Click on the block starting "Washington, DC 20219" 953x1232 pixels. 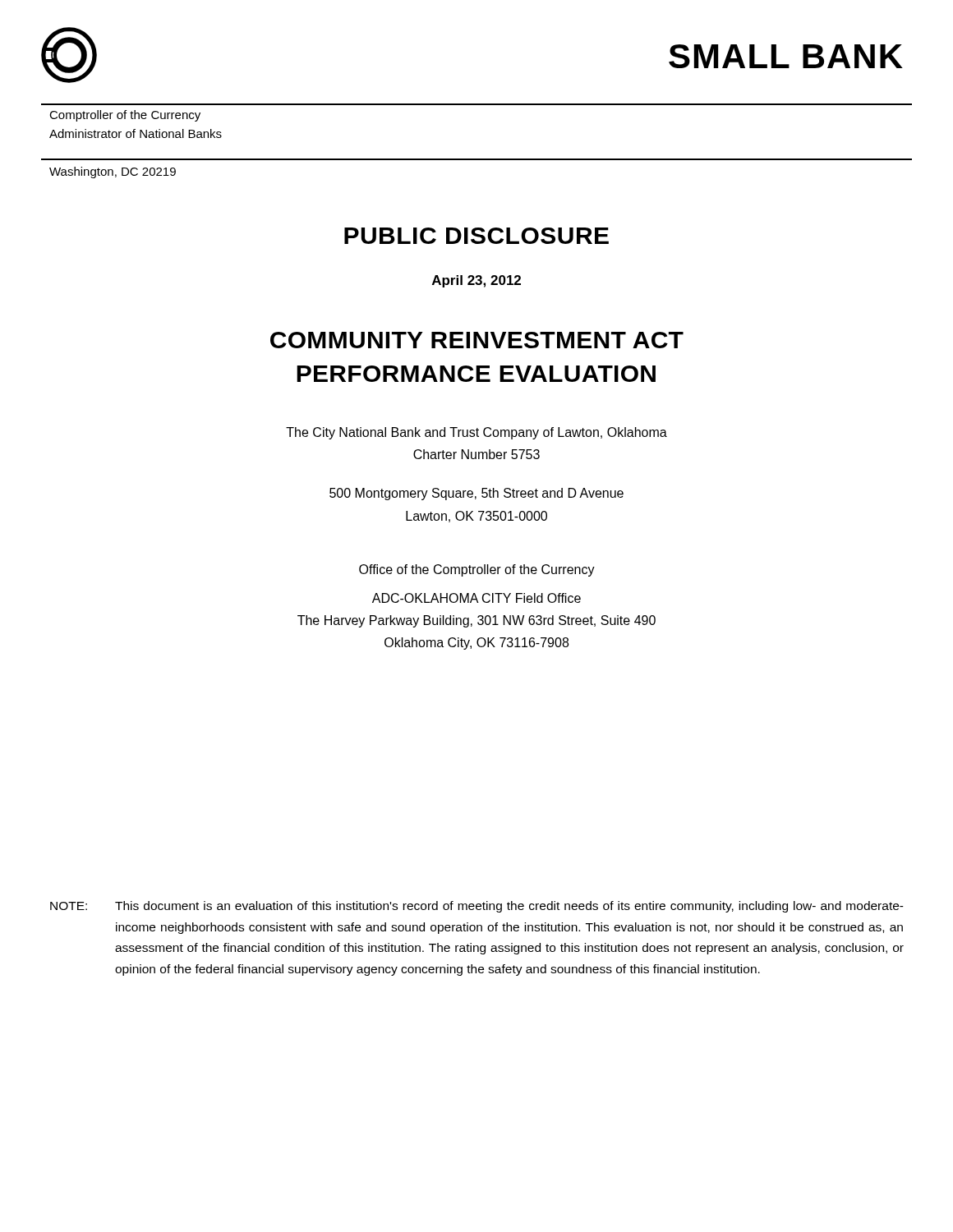click(x=113, y=171)
